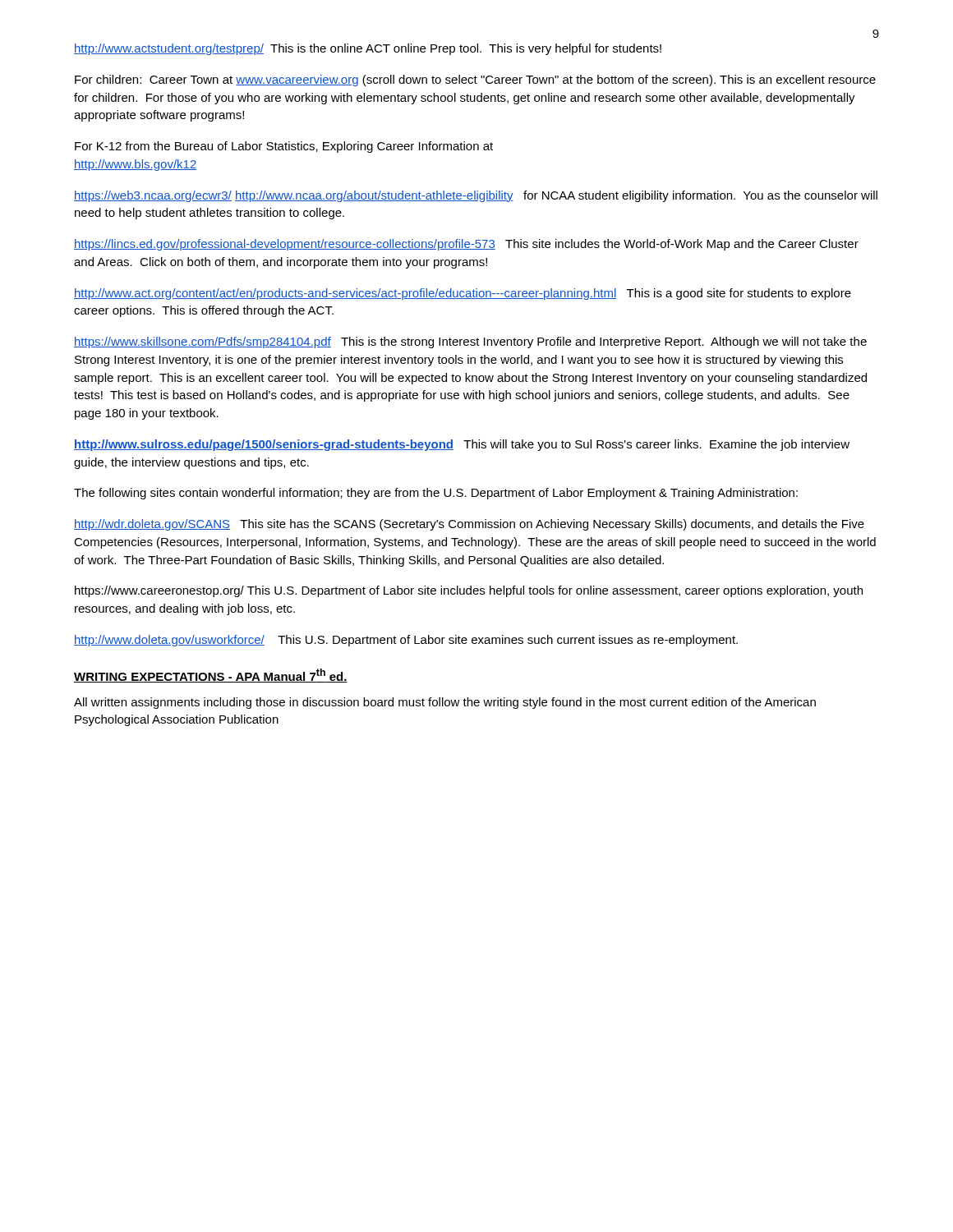
Task: Select the text block that reads "http://www.doleta.gov/usworkforce/ This U.S."
Action: coord(406,639)
